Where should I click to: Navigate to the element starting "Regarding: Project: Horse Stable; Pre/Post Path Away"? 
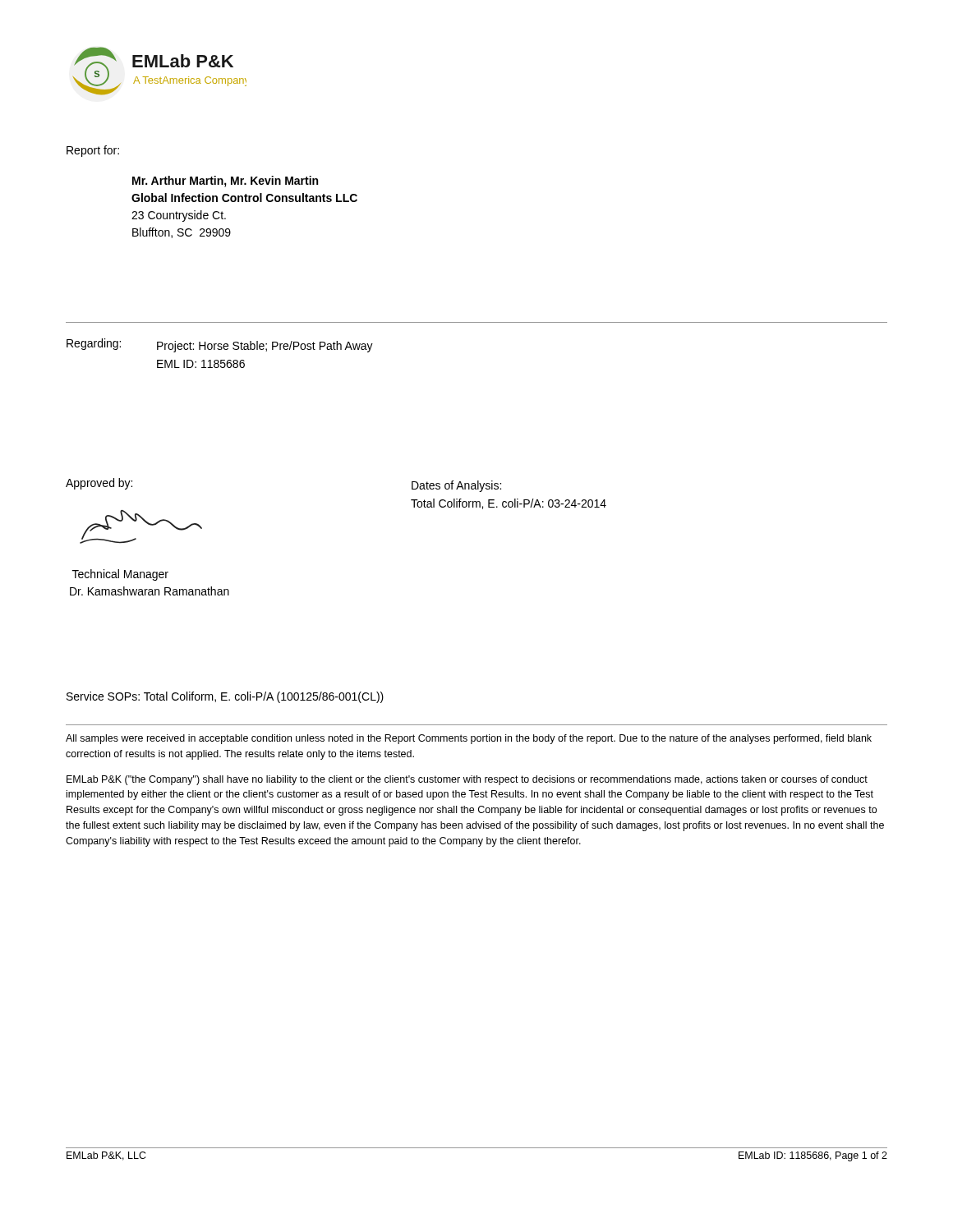(x=219, y=355)
